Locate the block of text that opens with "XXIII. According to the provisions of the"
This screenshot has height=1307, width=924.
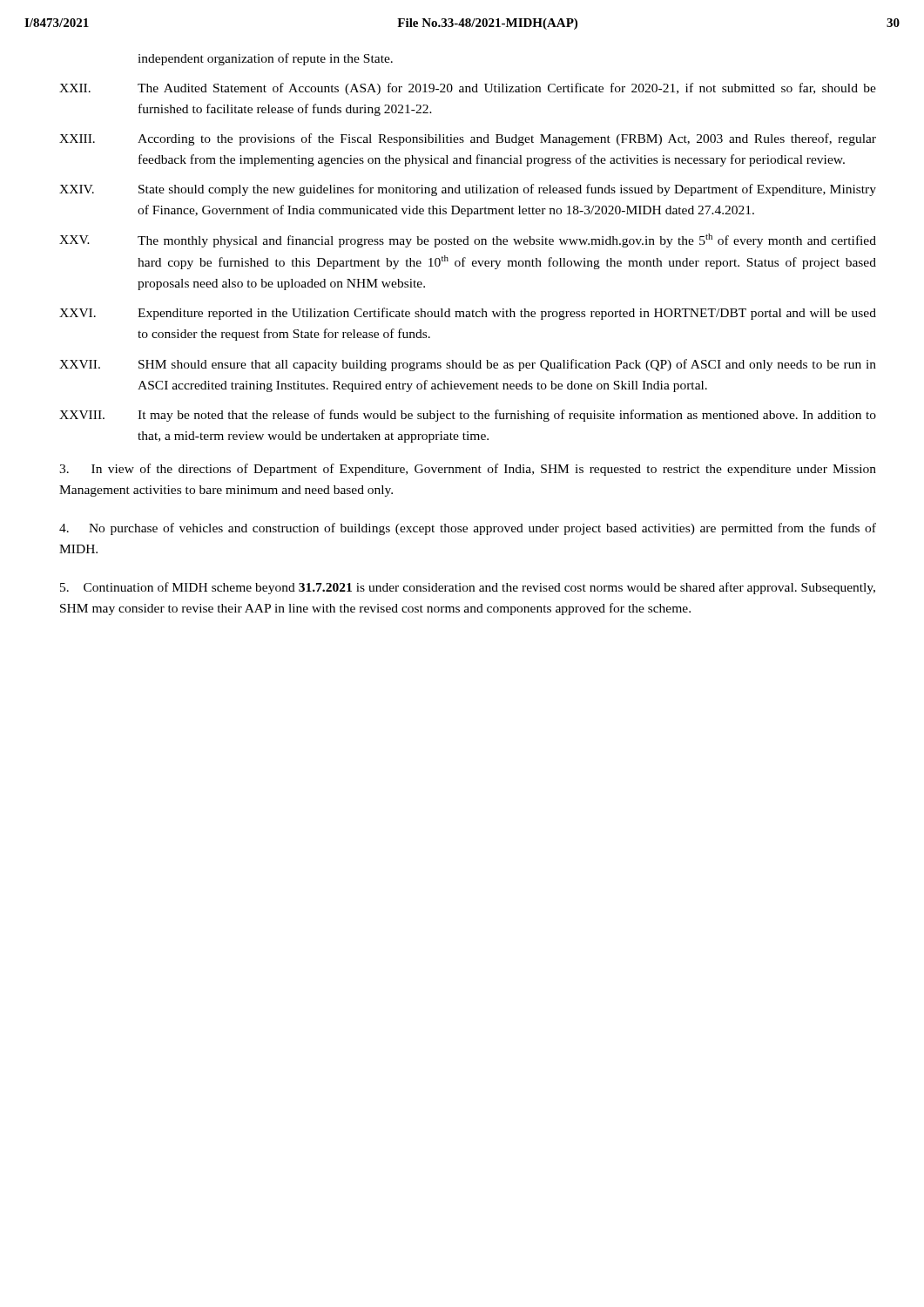pyautogui.click(x=468, y=149)
